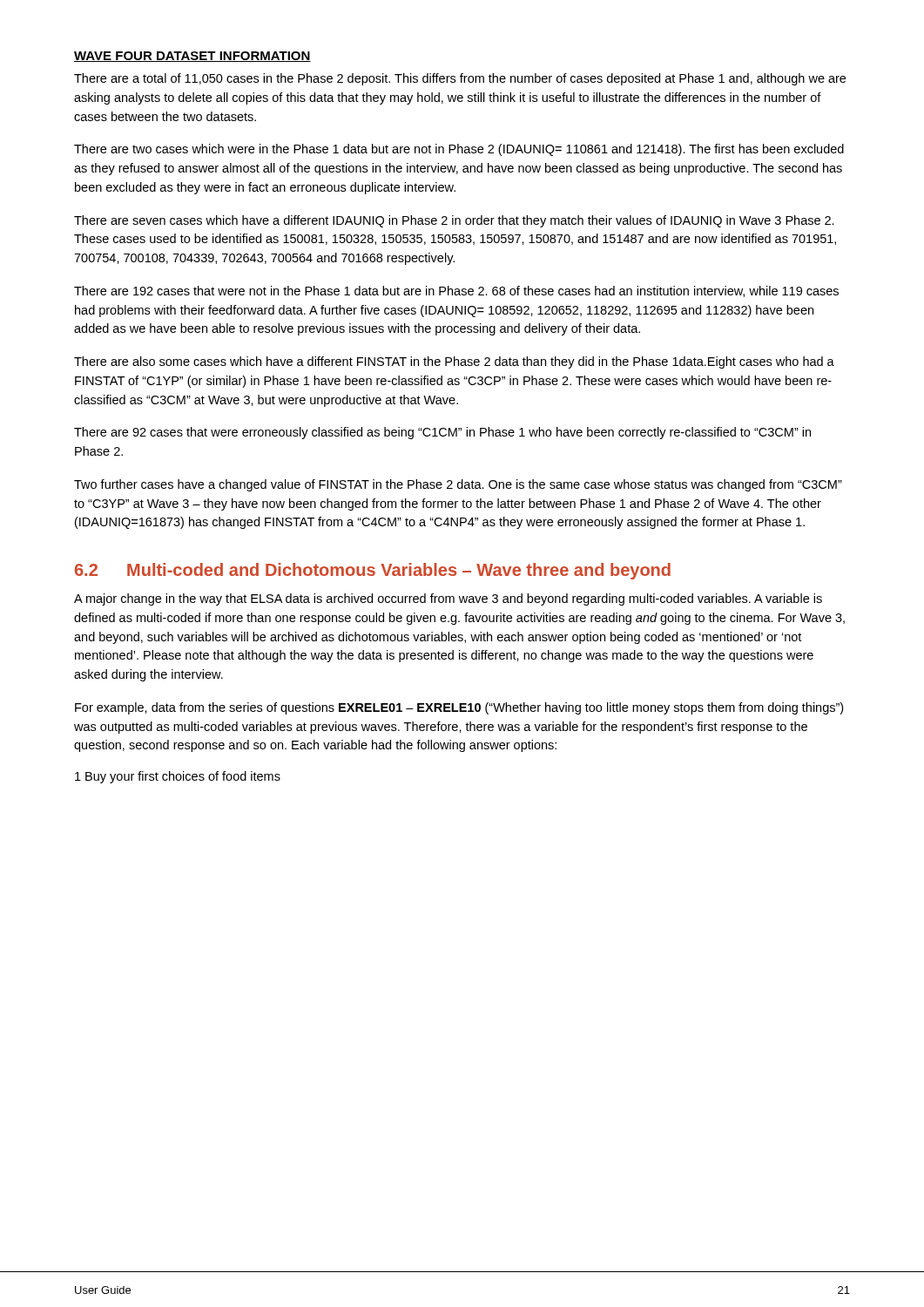Click on the text block that reads "A major change"
924x1307 pixels.
click(x=462, y=637)
